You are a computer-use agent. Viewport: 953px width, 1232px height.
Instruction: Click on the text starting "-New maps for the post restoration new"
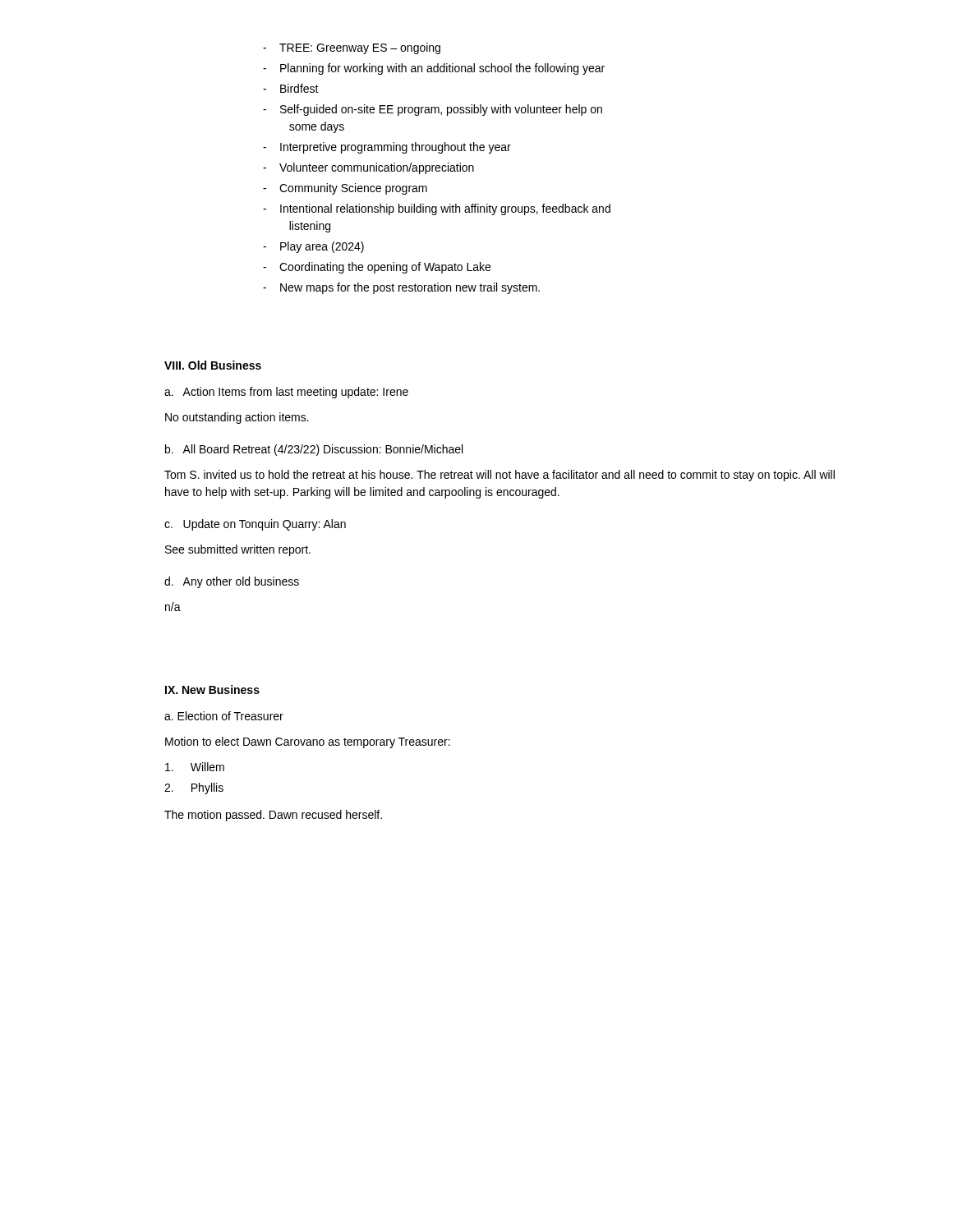point(402,288)
